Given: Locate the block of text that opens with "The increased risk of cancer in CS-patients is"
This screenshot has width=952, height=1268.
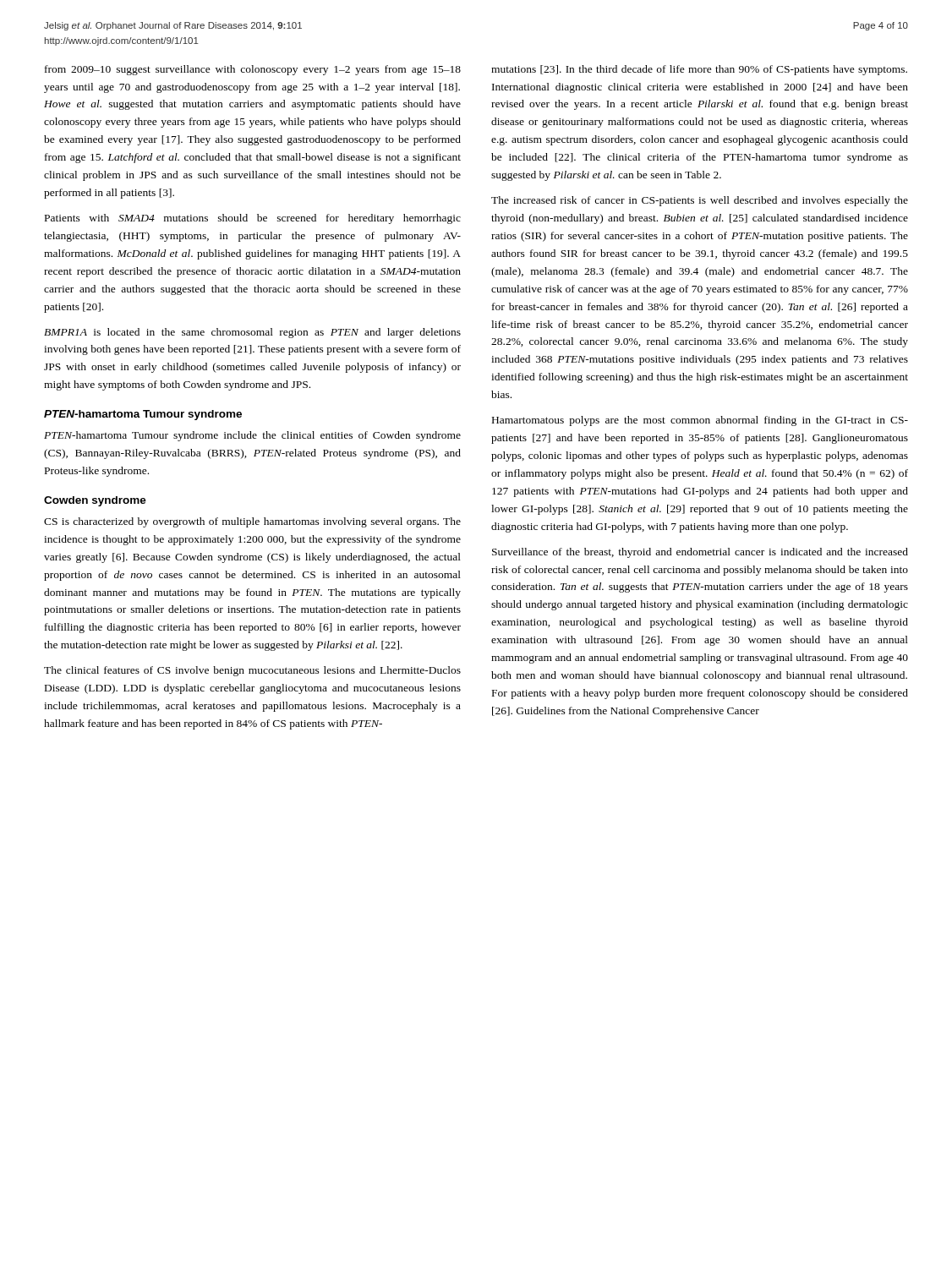Looking at the screenshot, I should point(700,298).
